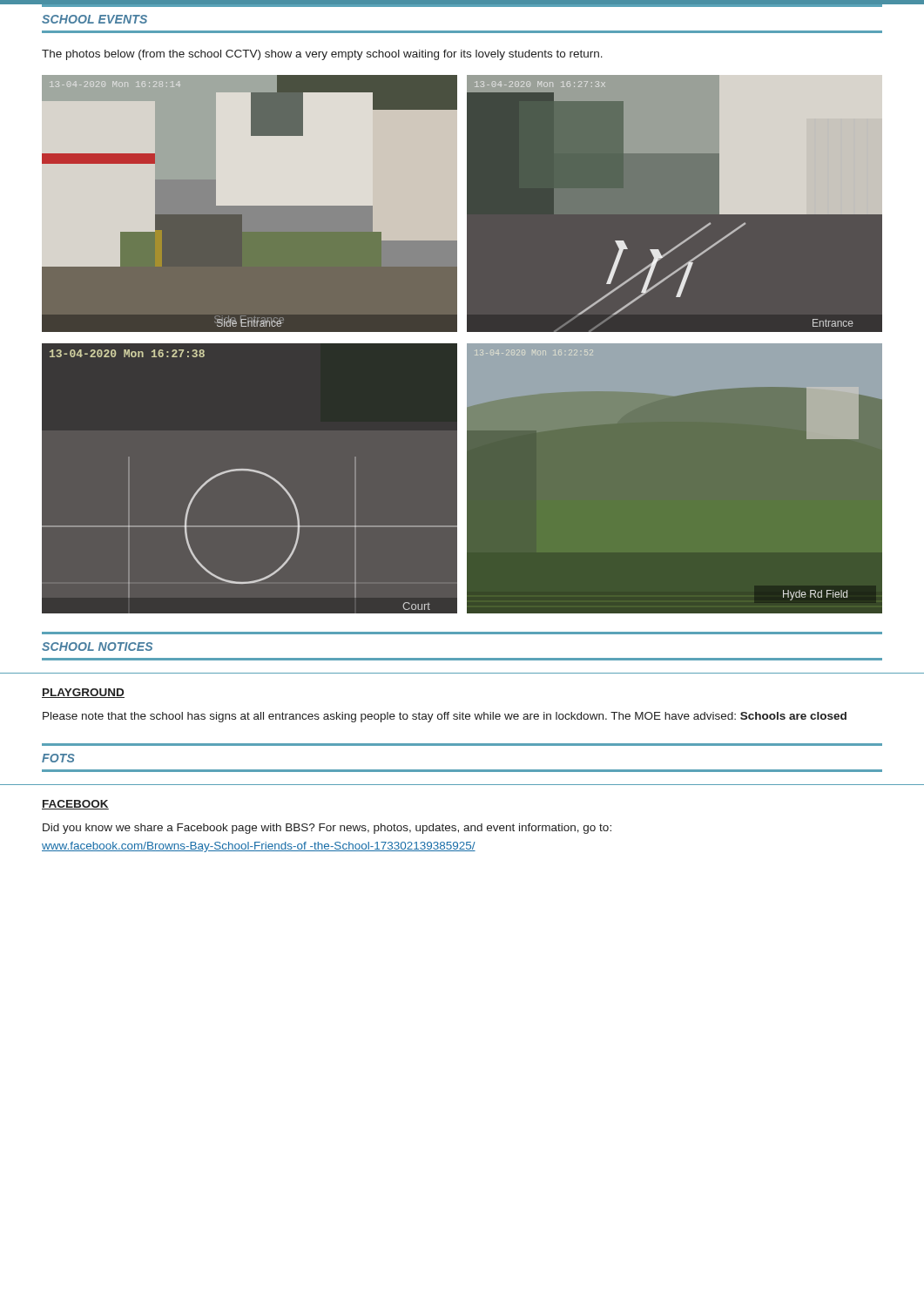
Task: Select the passage starting "SCHOOL NOTICES"
Action: (x=97, y=647)
